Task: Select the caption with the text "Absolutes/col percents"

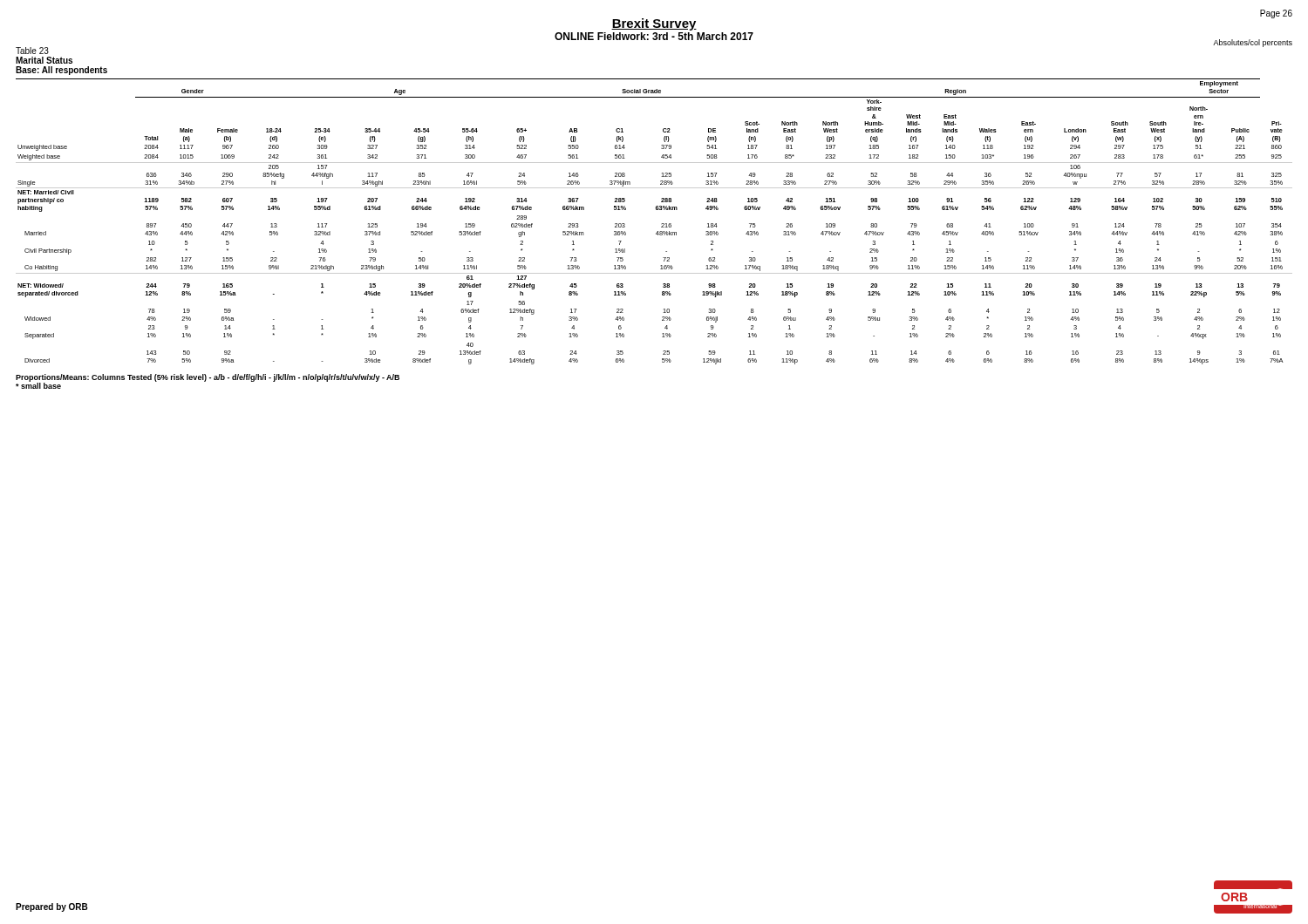Action: point(1253,43)
